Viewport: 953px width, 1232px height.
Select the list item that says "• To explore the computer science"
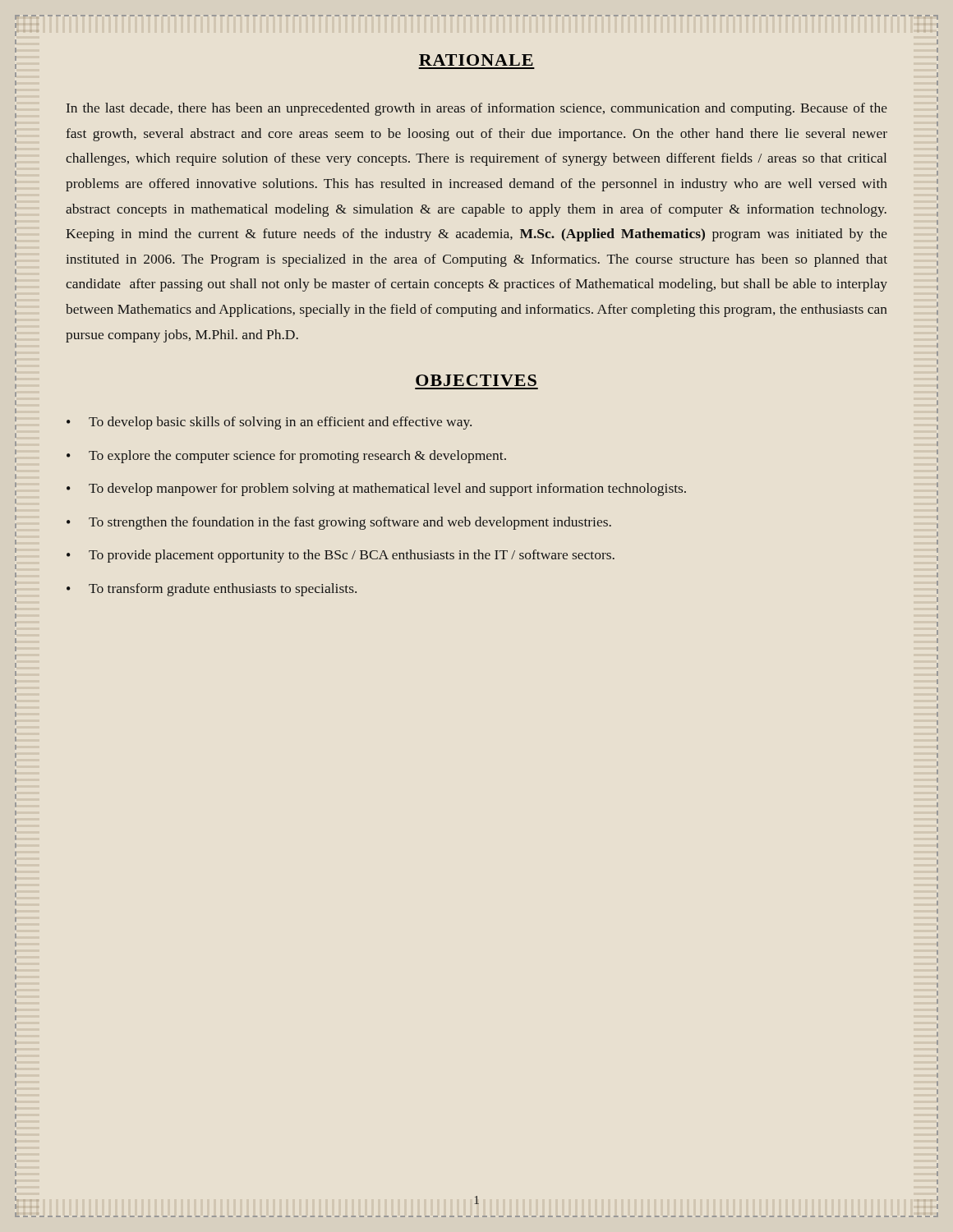[x=476, y=456]
